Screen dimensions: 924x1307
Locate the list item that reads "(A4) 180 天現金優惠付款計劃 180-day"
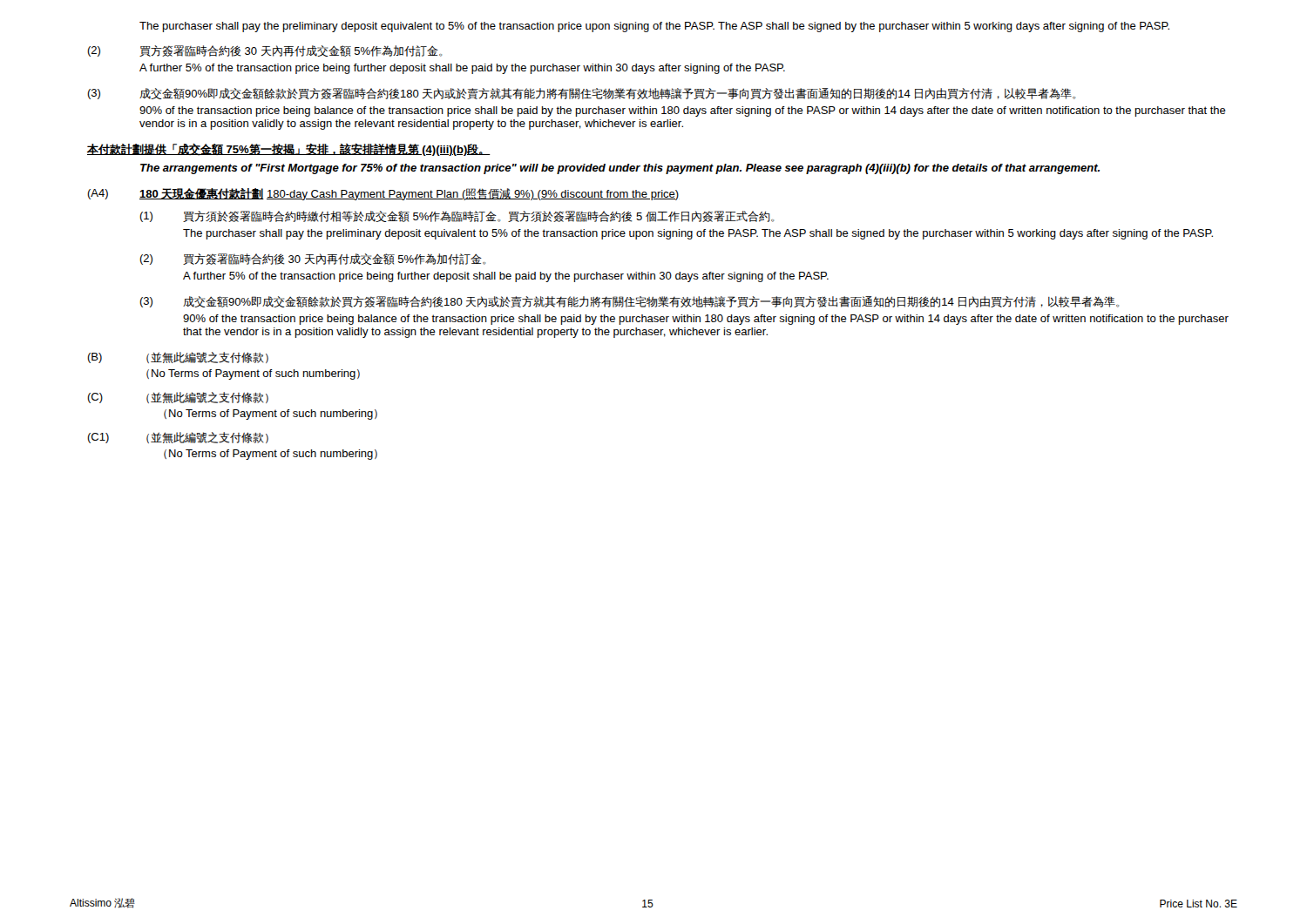pyautogui.click(x=662, y=194)
